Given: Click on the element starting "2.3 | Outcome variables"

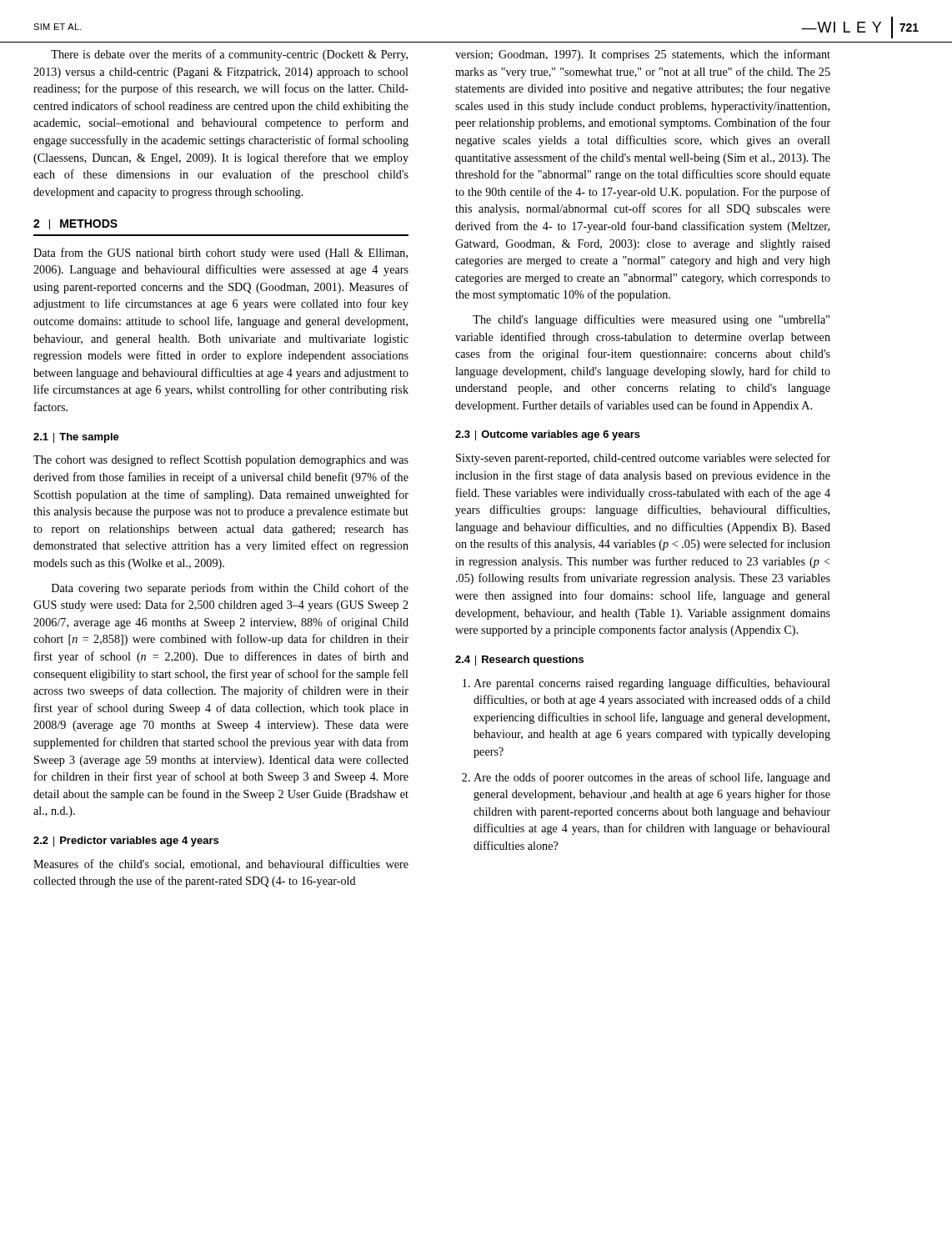Looking at the screenshot, I should tap(548, 435).
